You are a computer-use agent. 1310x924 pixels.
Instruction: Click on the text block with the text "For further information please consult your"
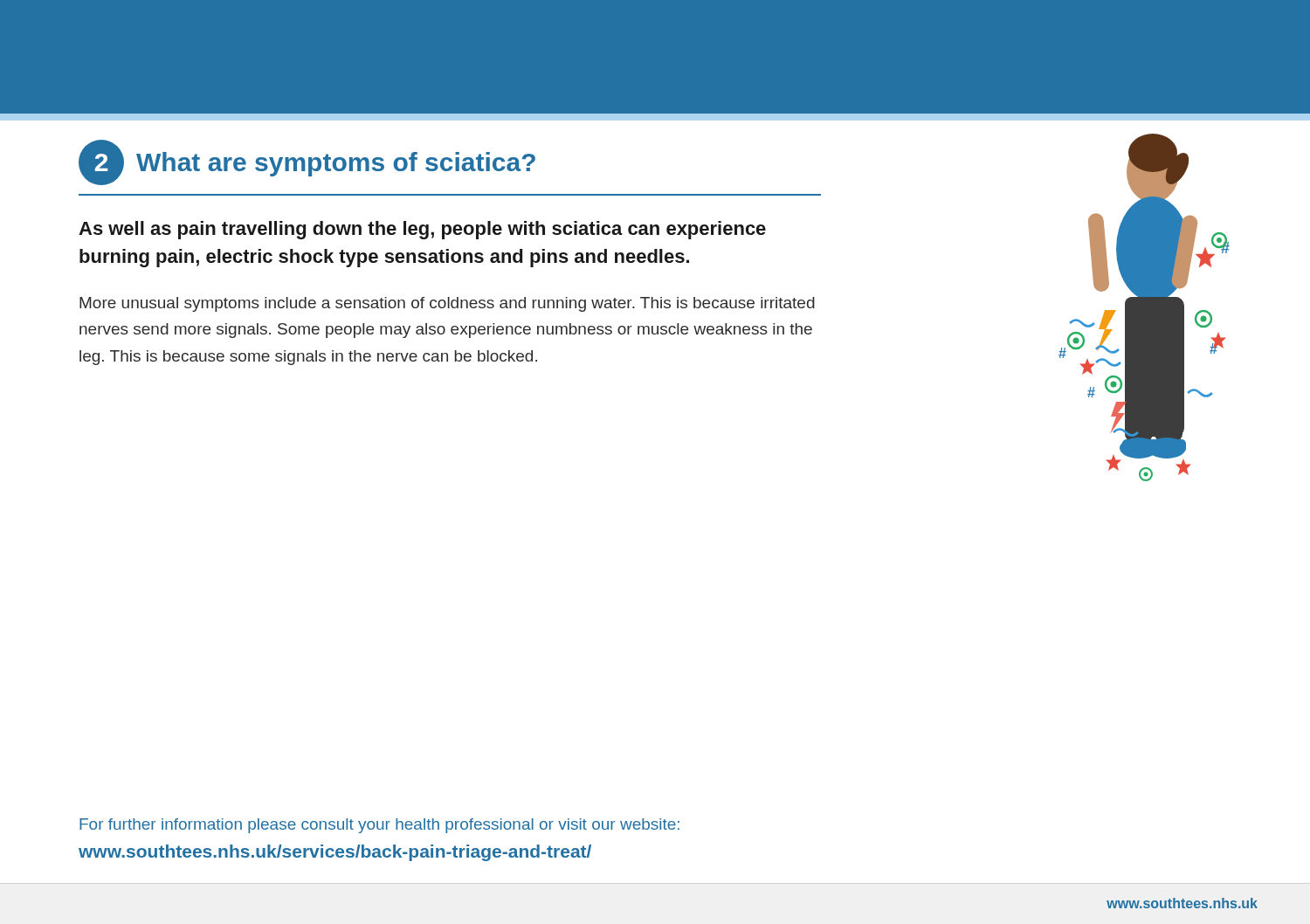pyautogui.click(x=603, y=838)
